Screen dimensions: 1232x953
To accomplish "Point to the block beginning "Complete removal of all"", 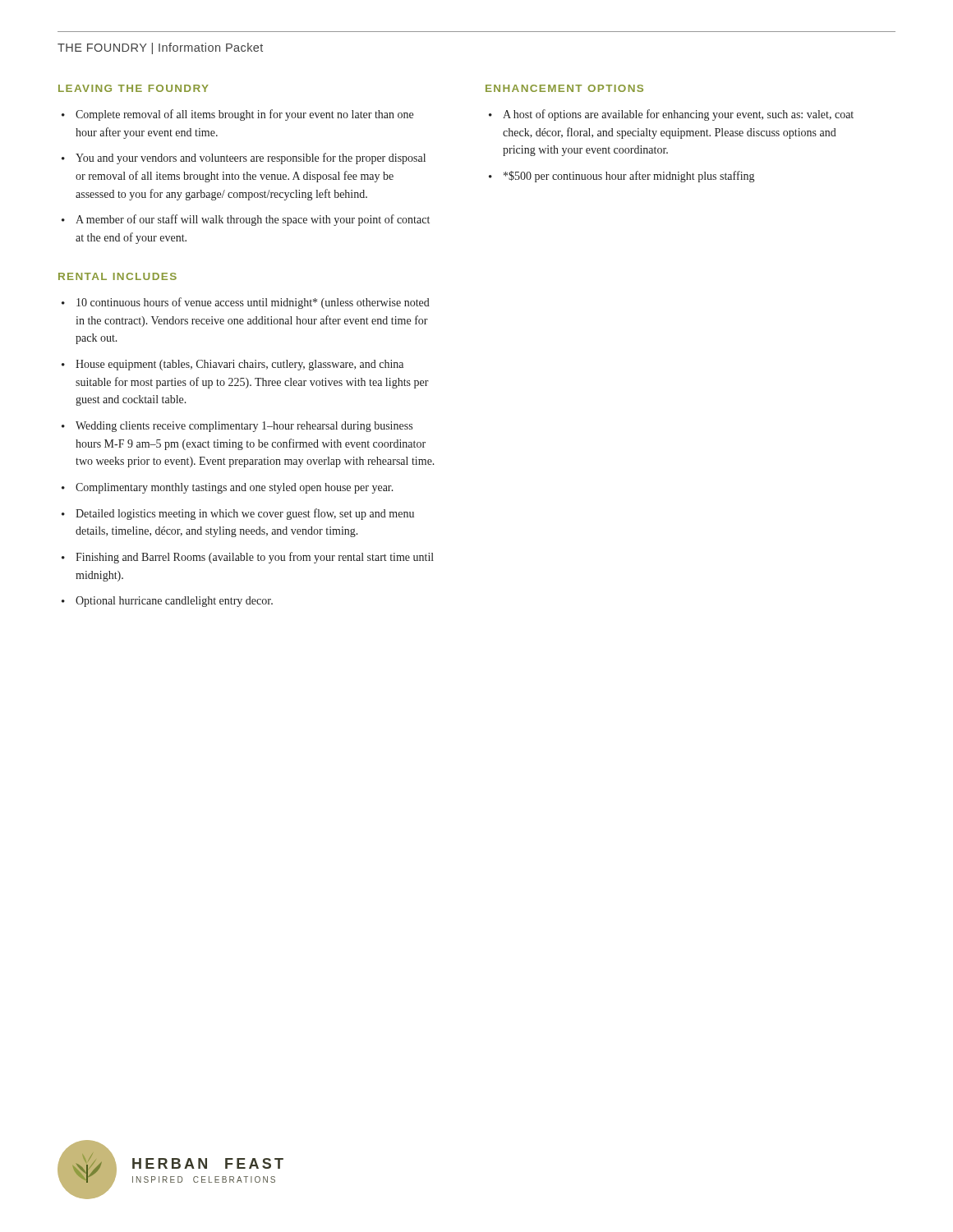I will pos(245,124).
